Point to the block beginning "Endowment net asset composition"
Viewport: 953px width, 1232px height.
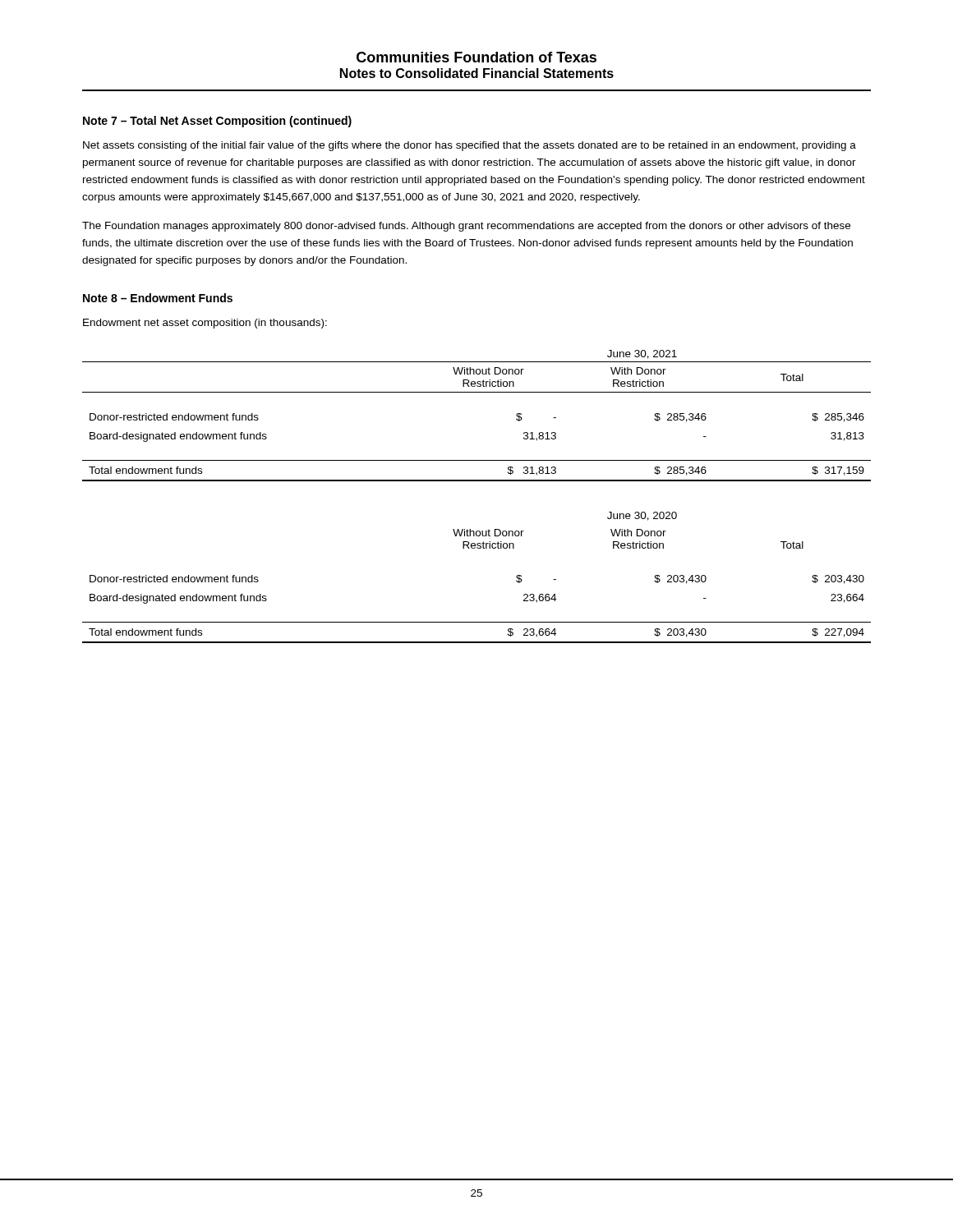[x=205, y=323]
